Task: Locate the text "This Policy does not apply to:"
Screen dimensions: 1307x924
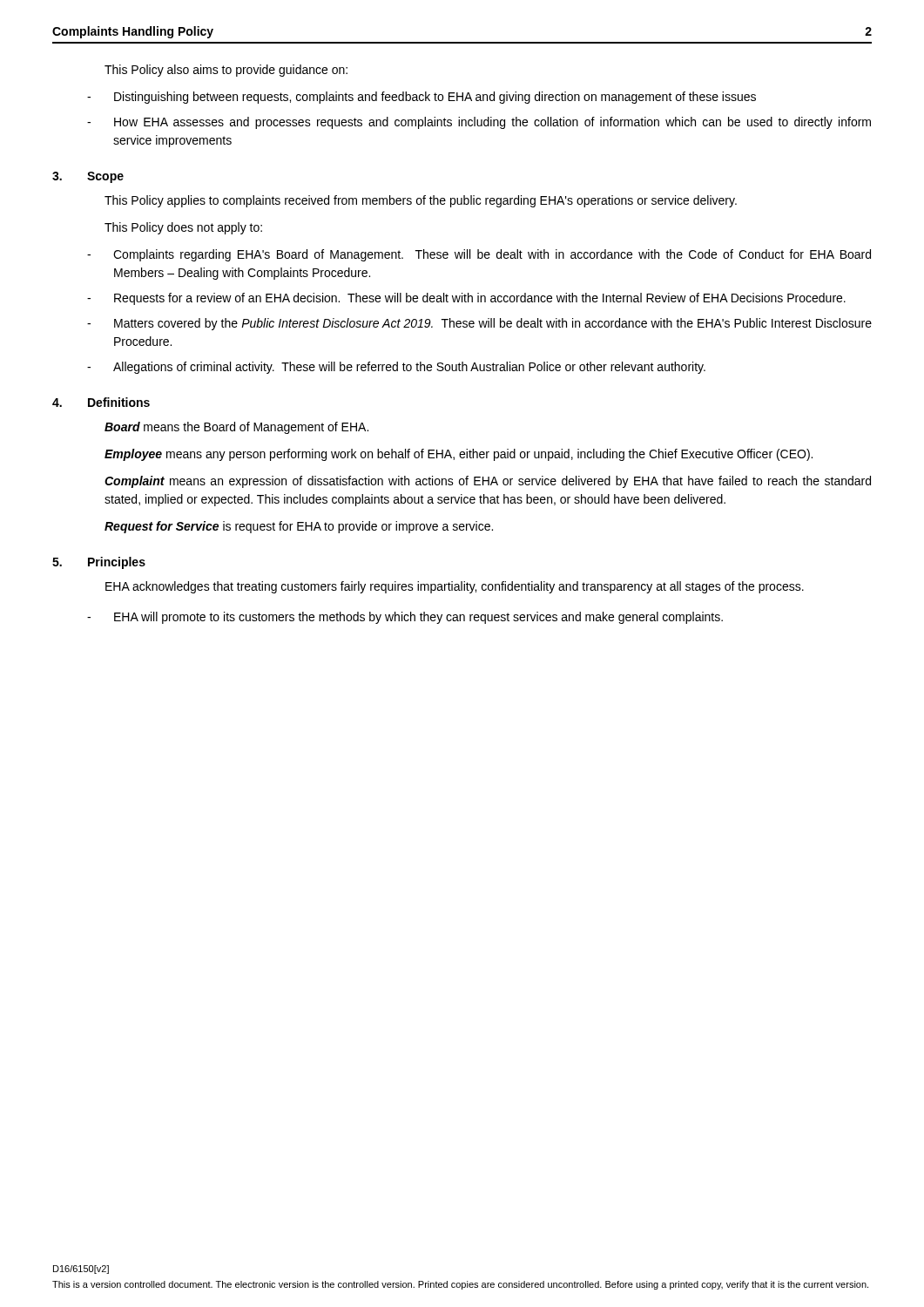Action: (184, 227)
